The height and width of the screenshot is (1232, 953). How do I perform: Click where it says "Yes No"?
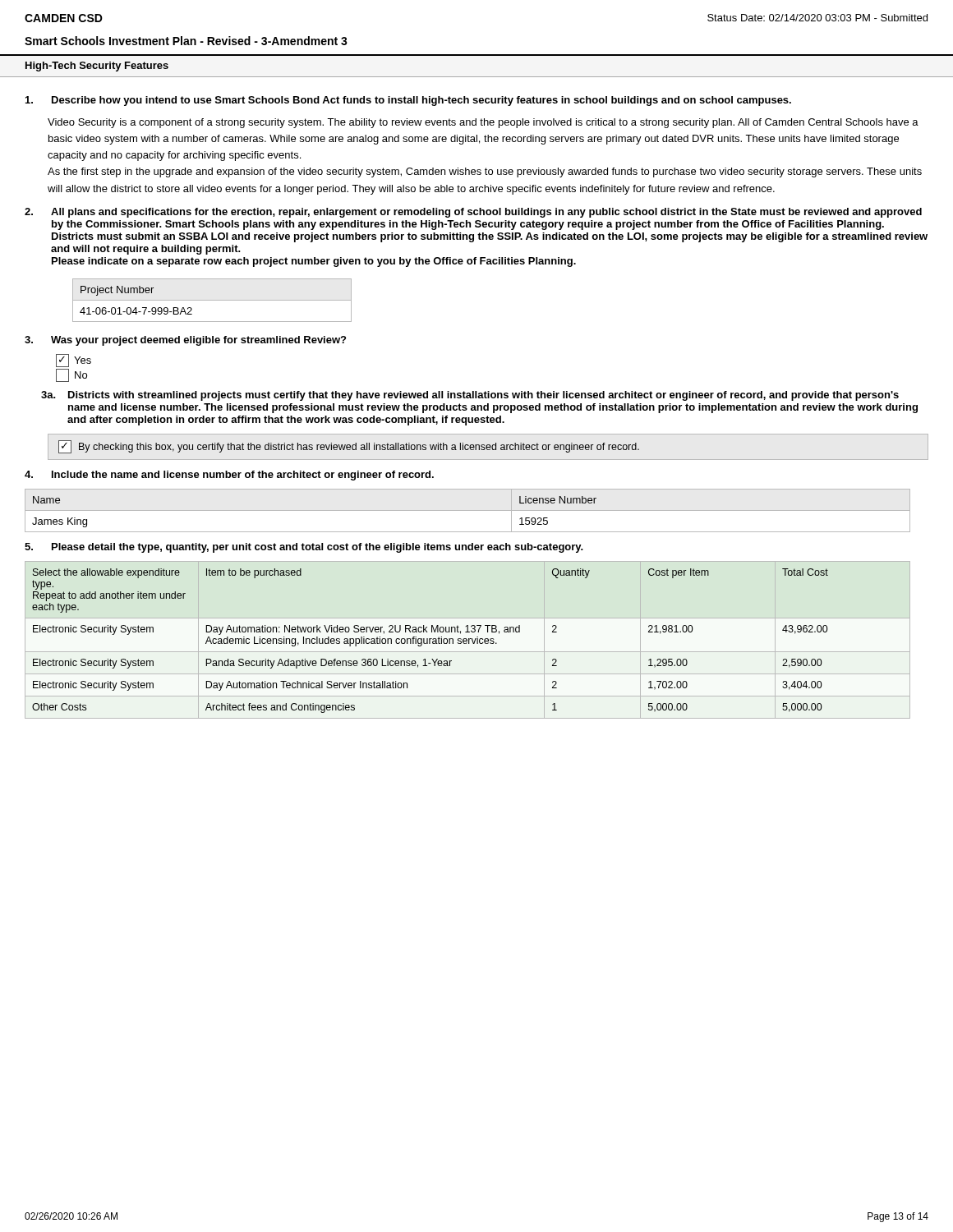74,361
